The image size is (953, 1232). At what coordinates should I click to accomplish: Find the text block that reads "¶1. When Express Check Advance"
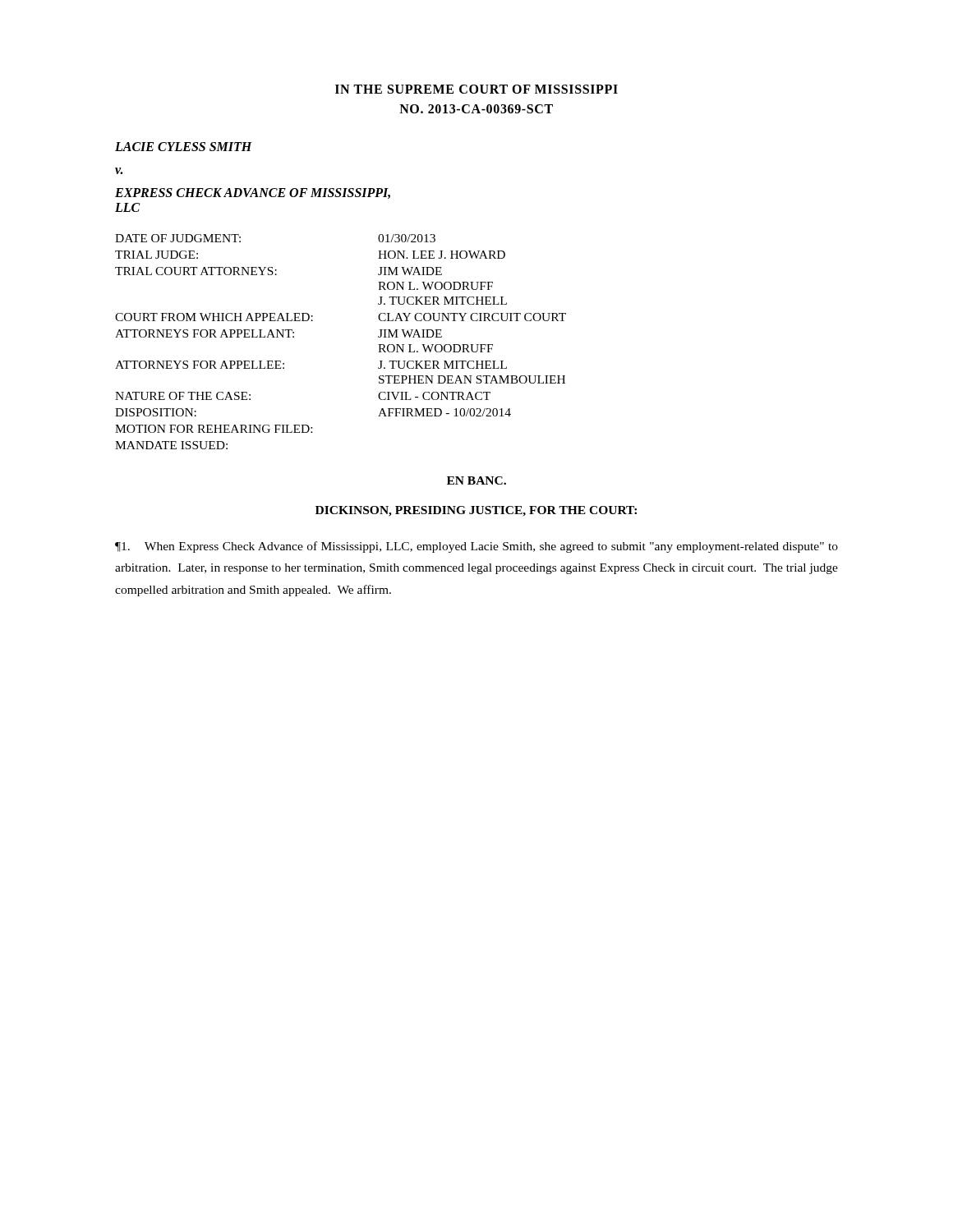click(x=476, y=567)
